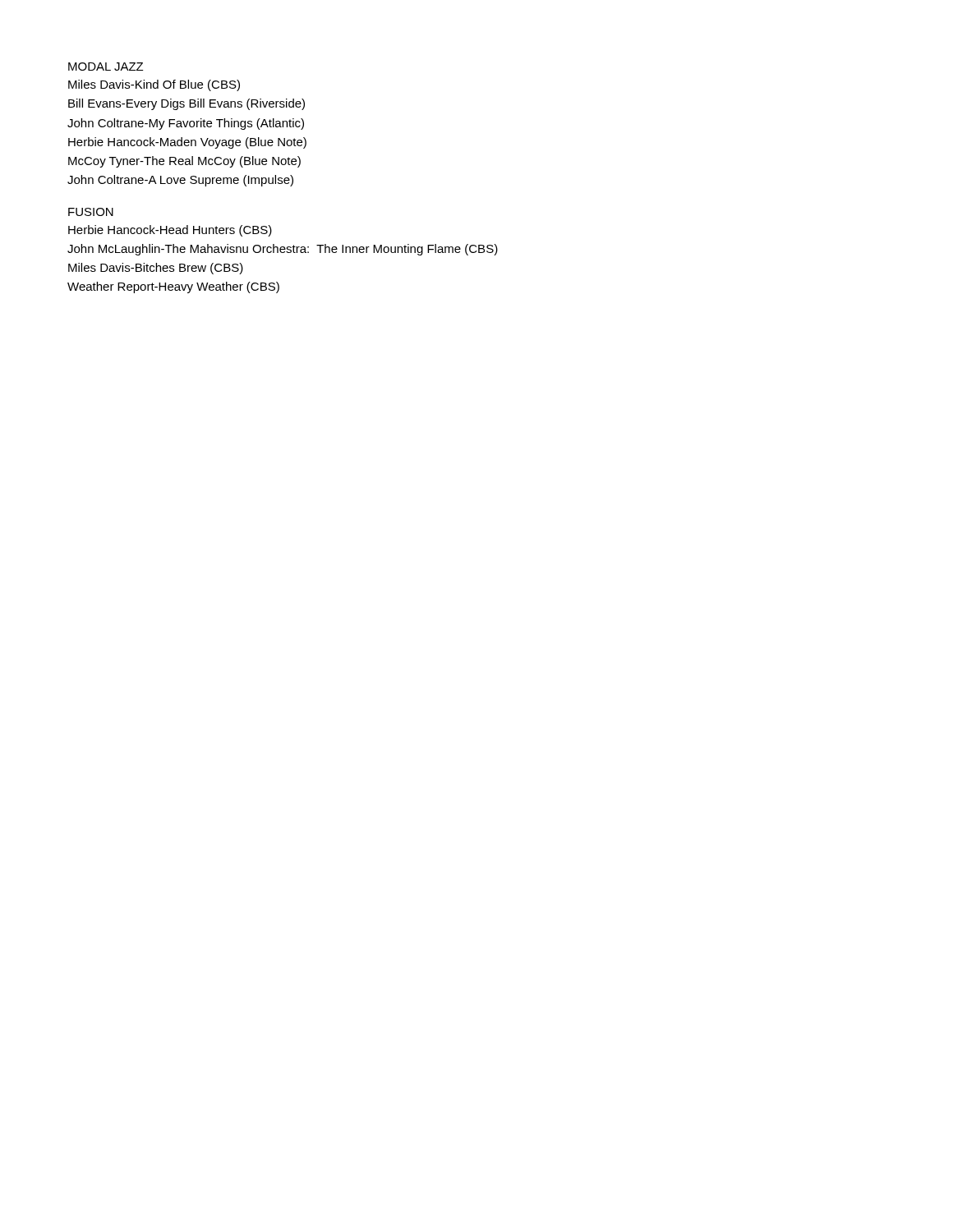Locate the list item containing "McCoy Tyner-The Real"
Image resolution: width=953 pixels, height=1232 pixels.
[x=184, y=161]
